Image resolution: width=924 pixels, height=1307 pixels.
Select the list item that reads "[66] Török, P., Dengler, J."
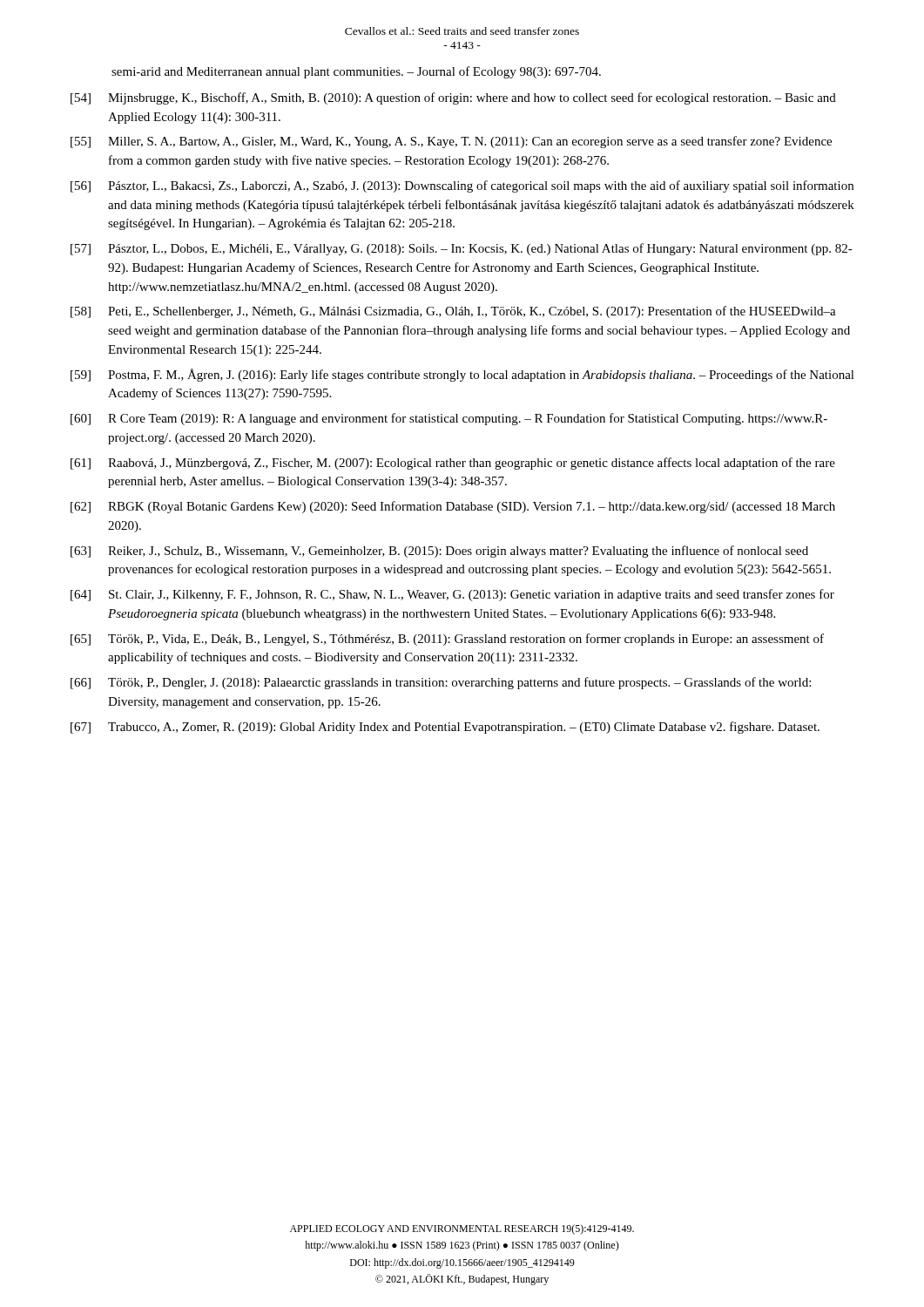462,692
